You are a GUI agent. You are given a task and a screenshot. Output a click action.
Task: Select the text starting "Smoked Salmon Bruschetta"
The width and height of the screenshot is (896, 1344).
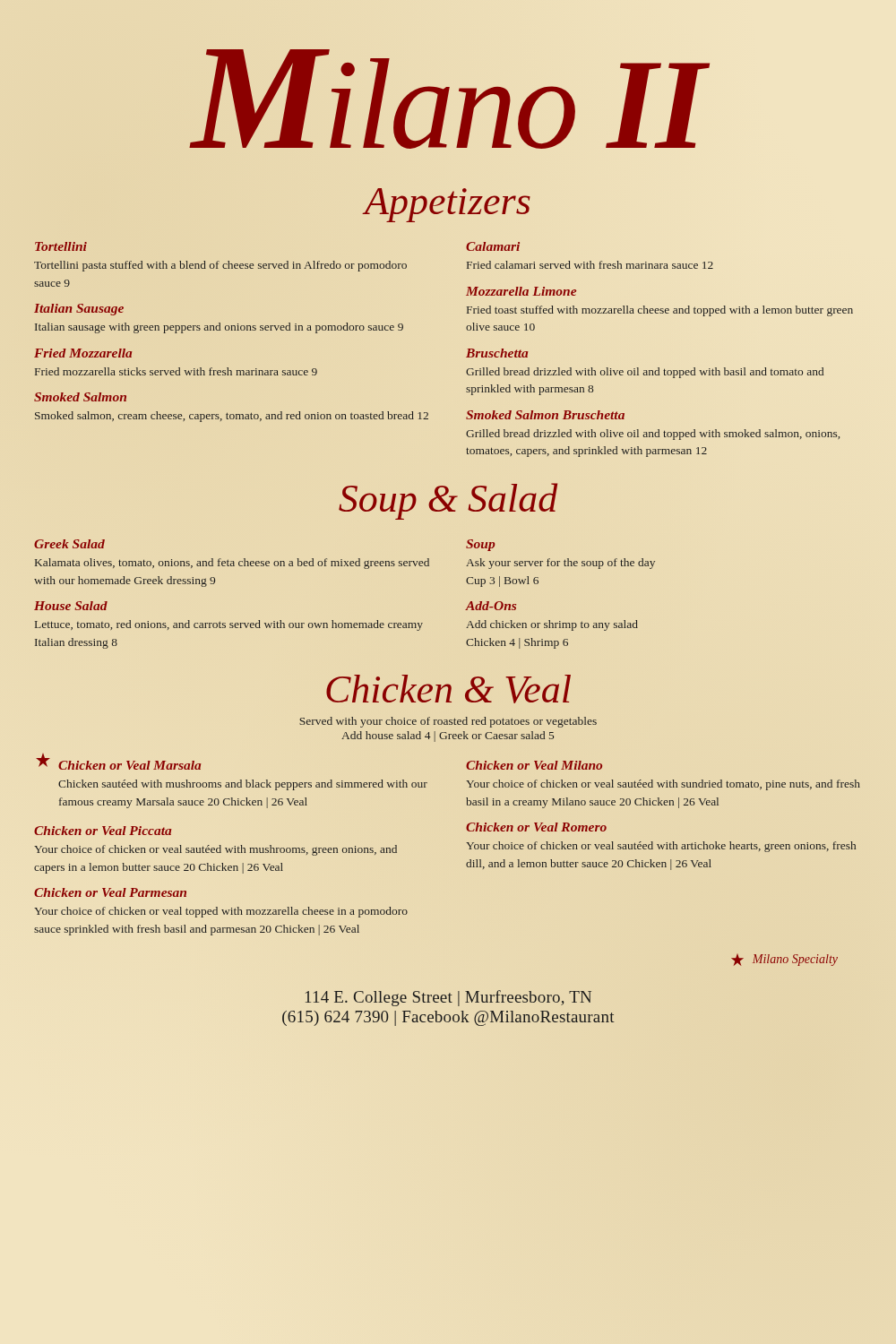coord(664,433)
